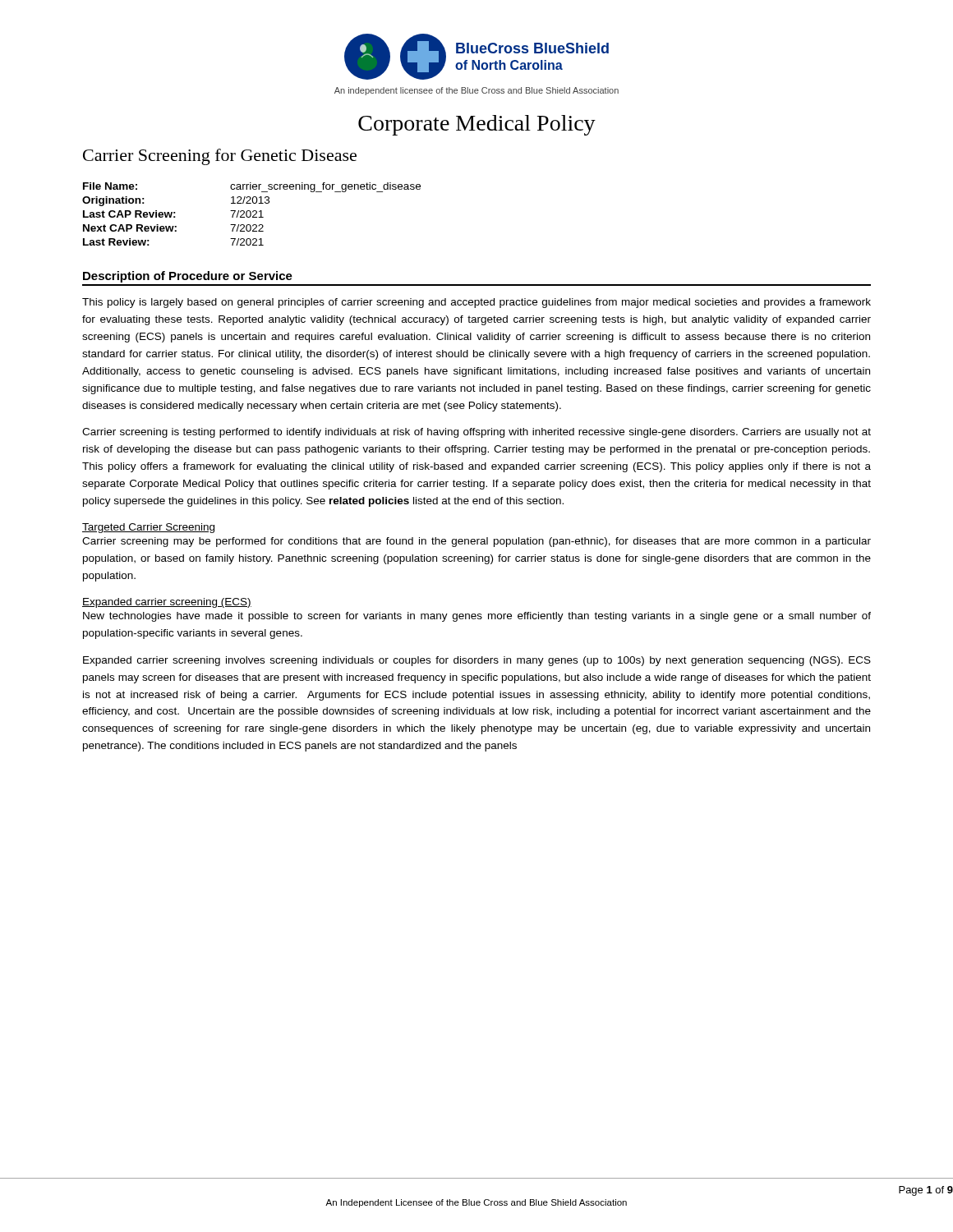Select the block starting "New technologies have"
953x1232 pixels.
[x=476, y=624]
